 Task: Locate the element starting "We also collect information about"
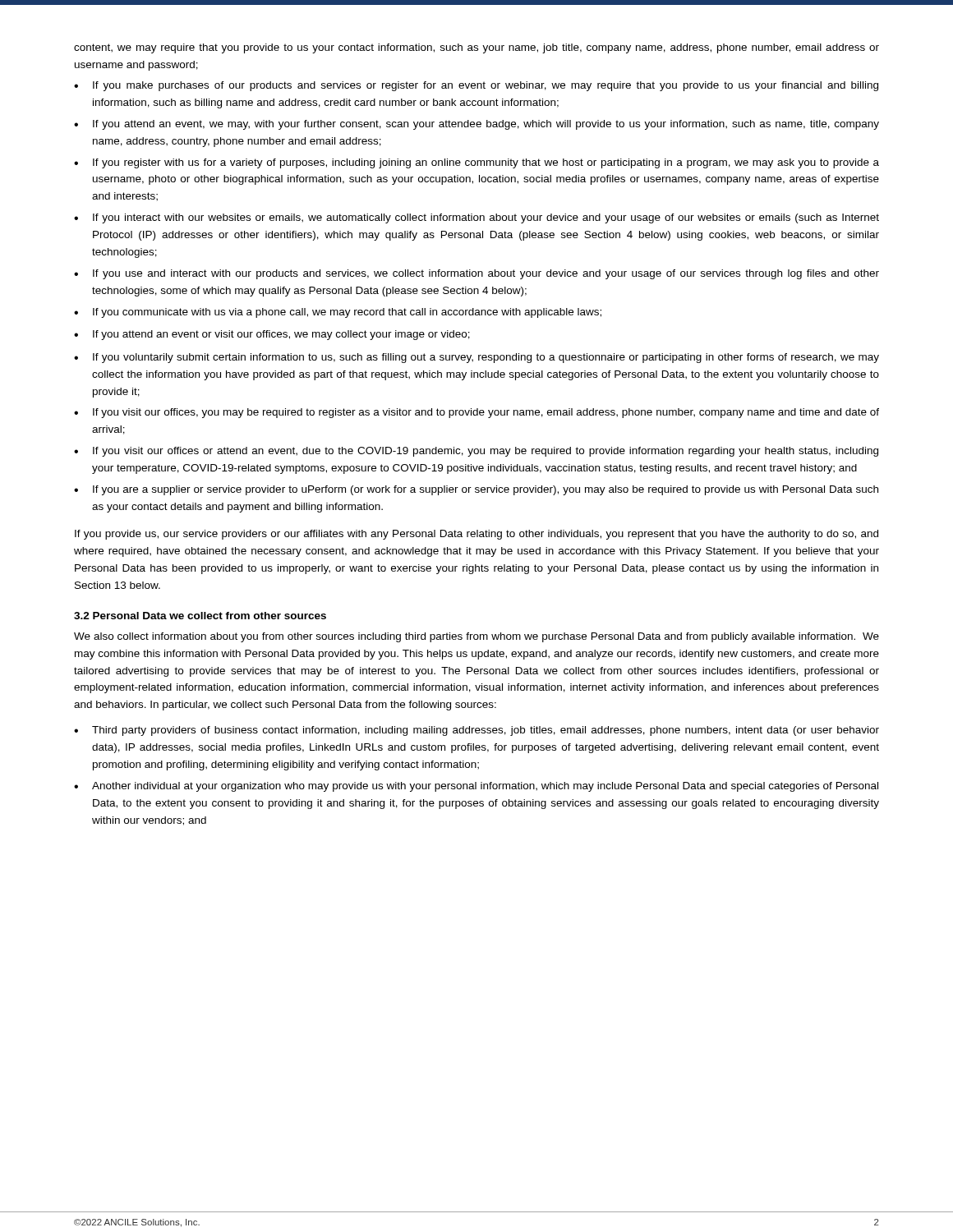pos(476,670)
